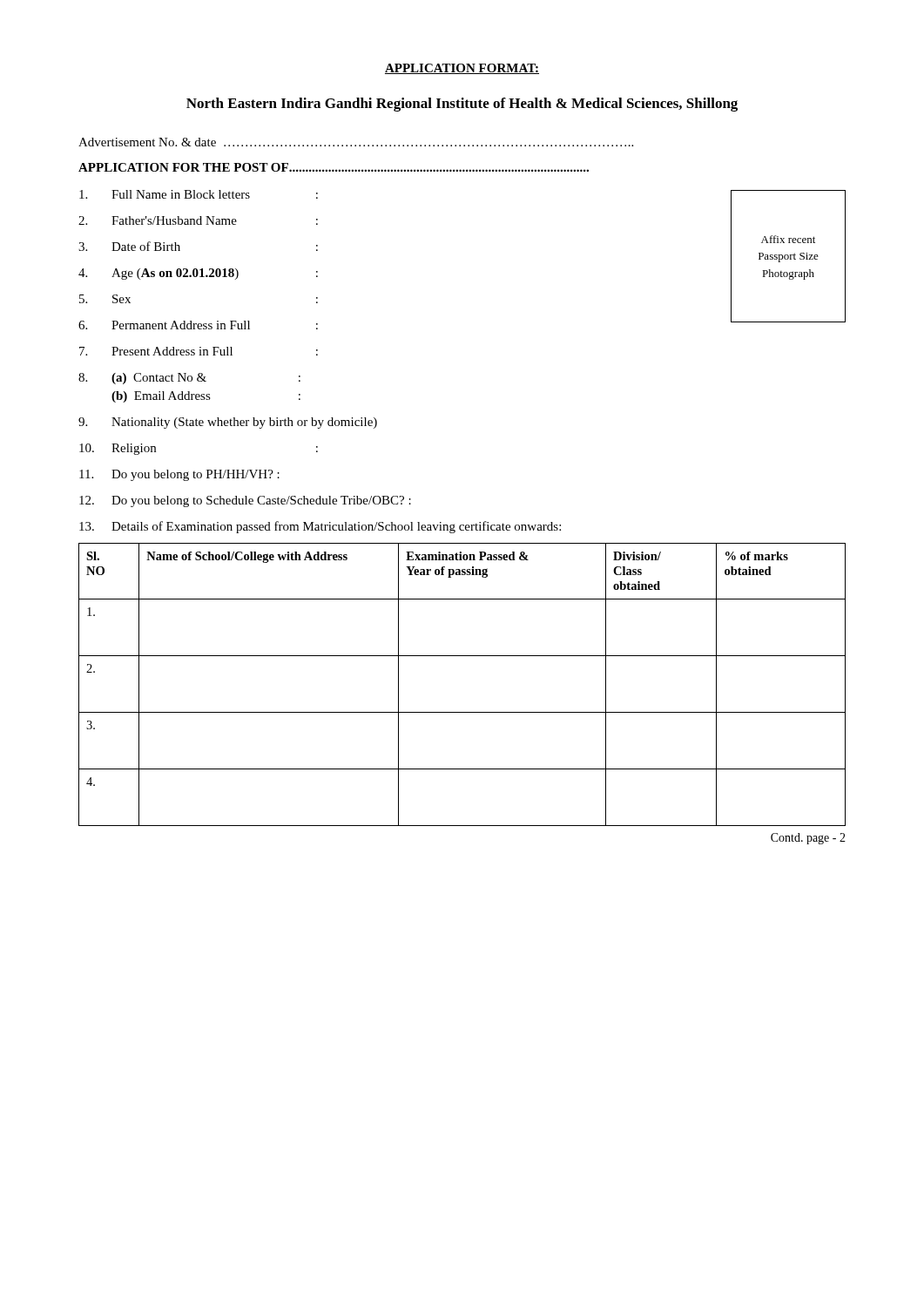Viewport: 924px width, 1307px height.
Task: Locate the text starting "10. Religion :"
Action: (132, 449)
